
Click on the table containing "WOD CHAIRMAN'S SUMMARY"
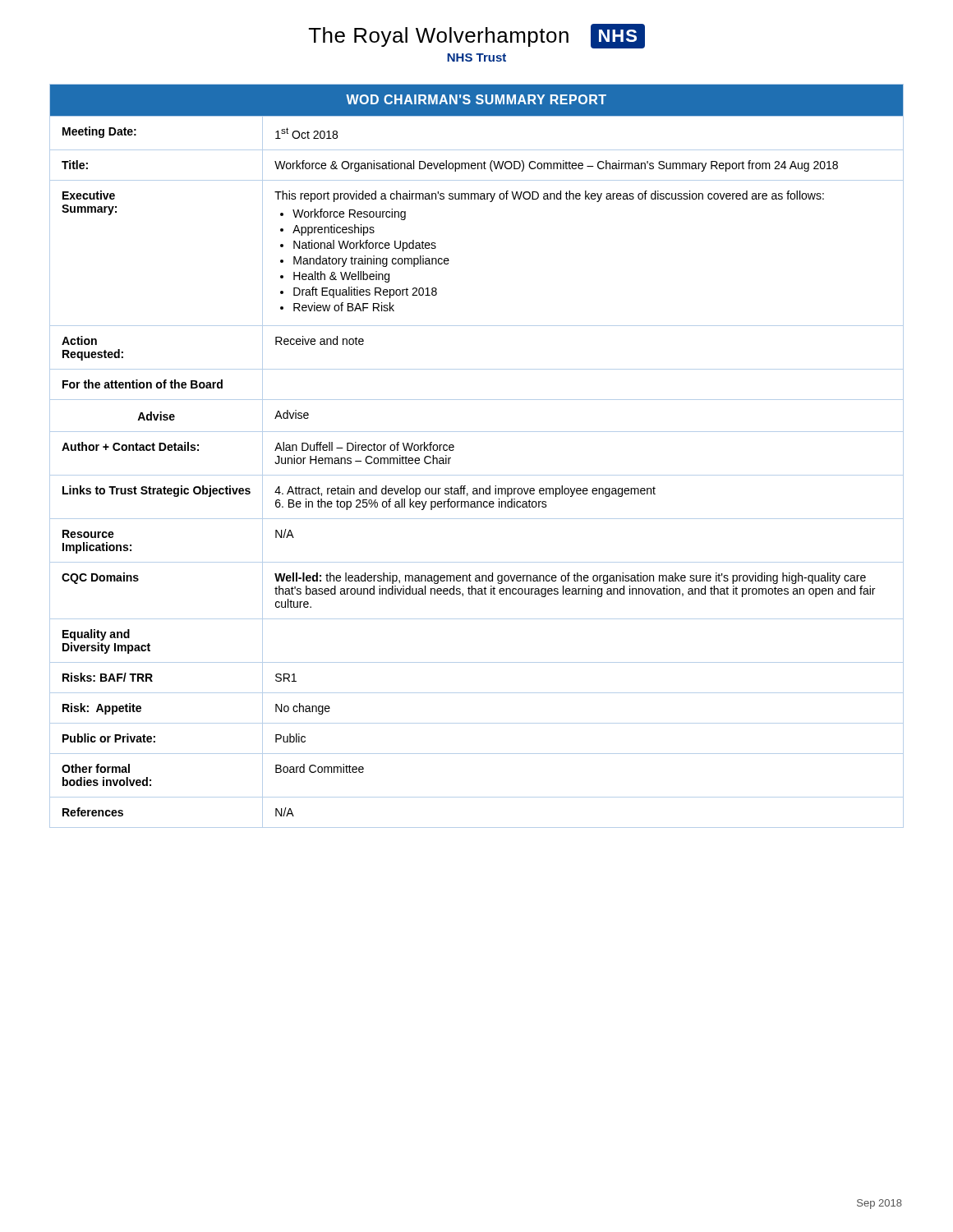click(476, 456)
